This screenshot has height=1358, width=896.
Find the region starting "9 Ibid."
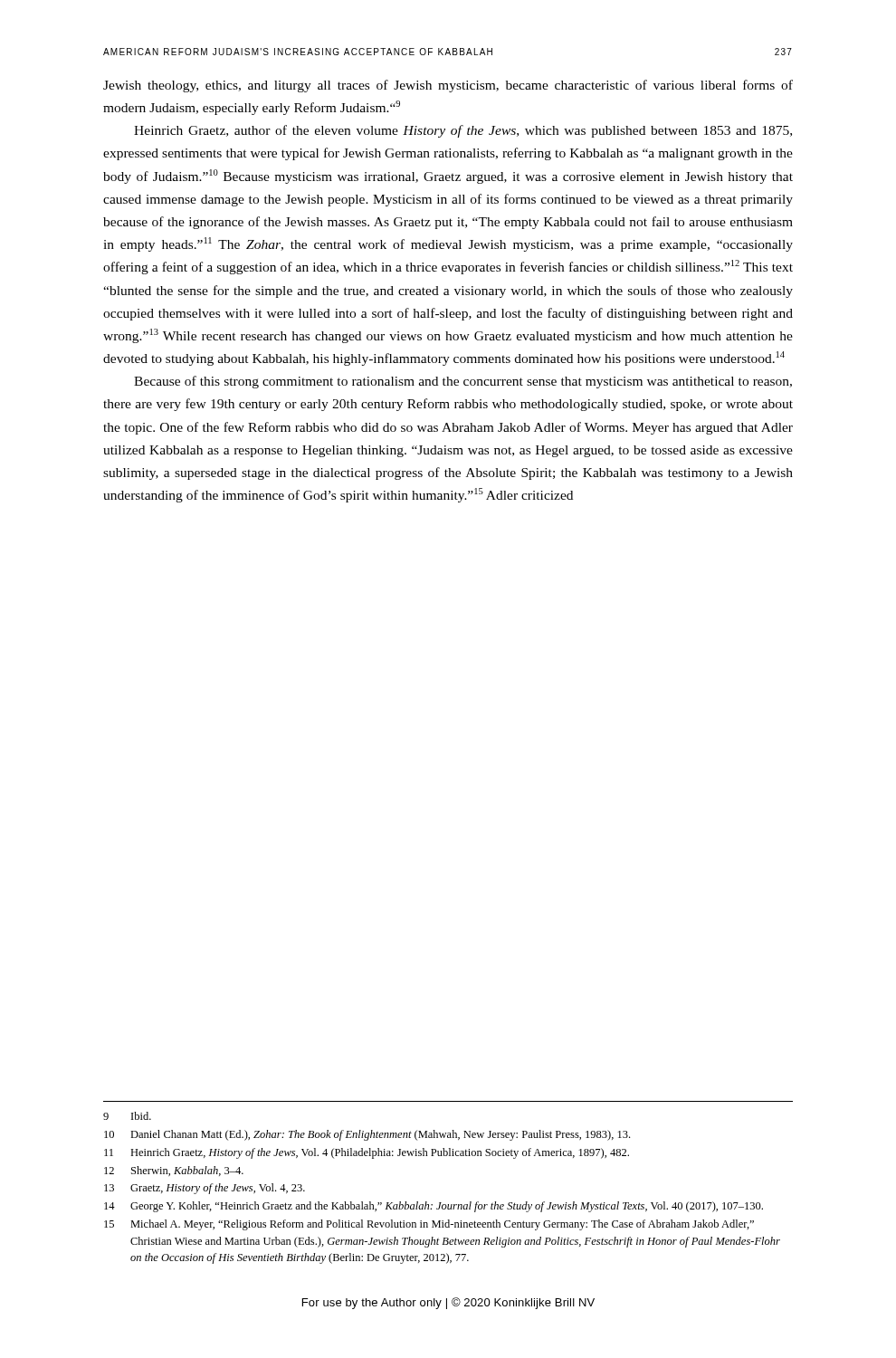144,1116
